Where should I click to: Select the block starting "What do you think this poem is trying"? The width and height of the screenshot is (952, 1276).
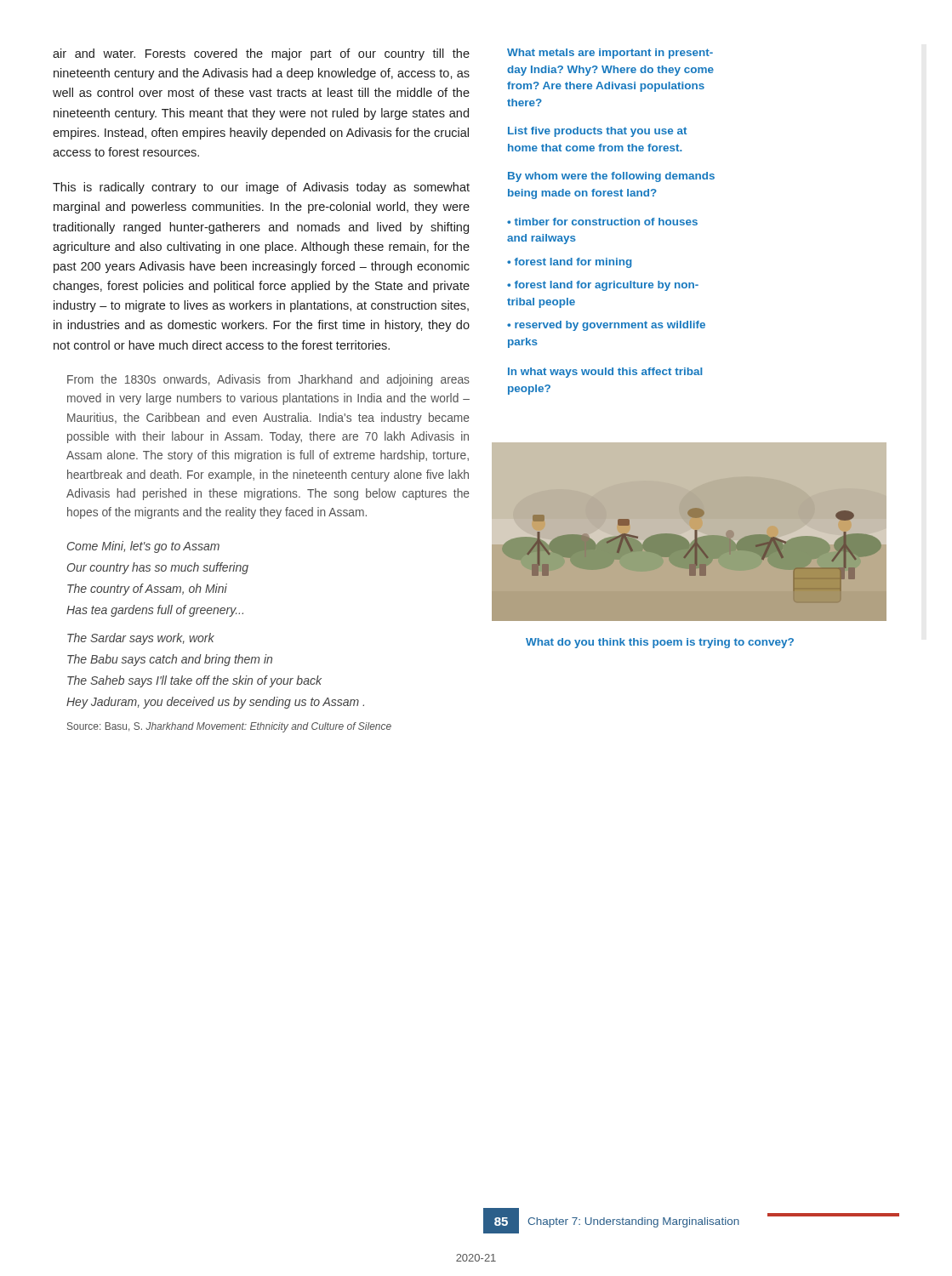pos(660,642)
